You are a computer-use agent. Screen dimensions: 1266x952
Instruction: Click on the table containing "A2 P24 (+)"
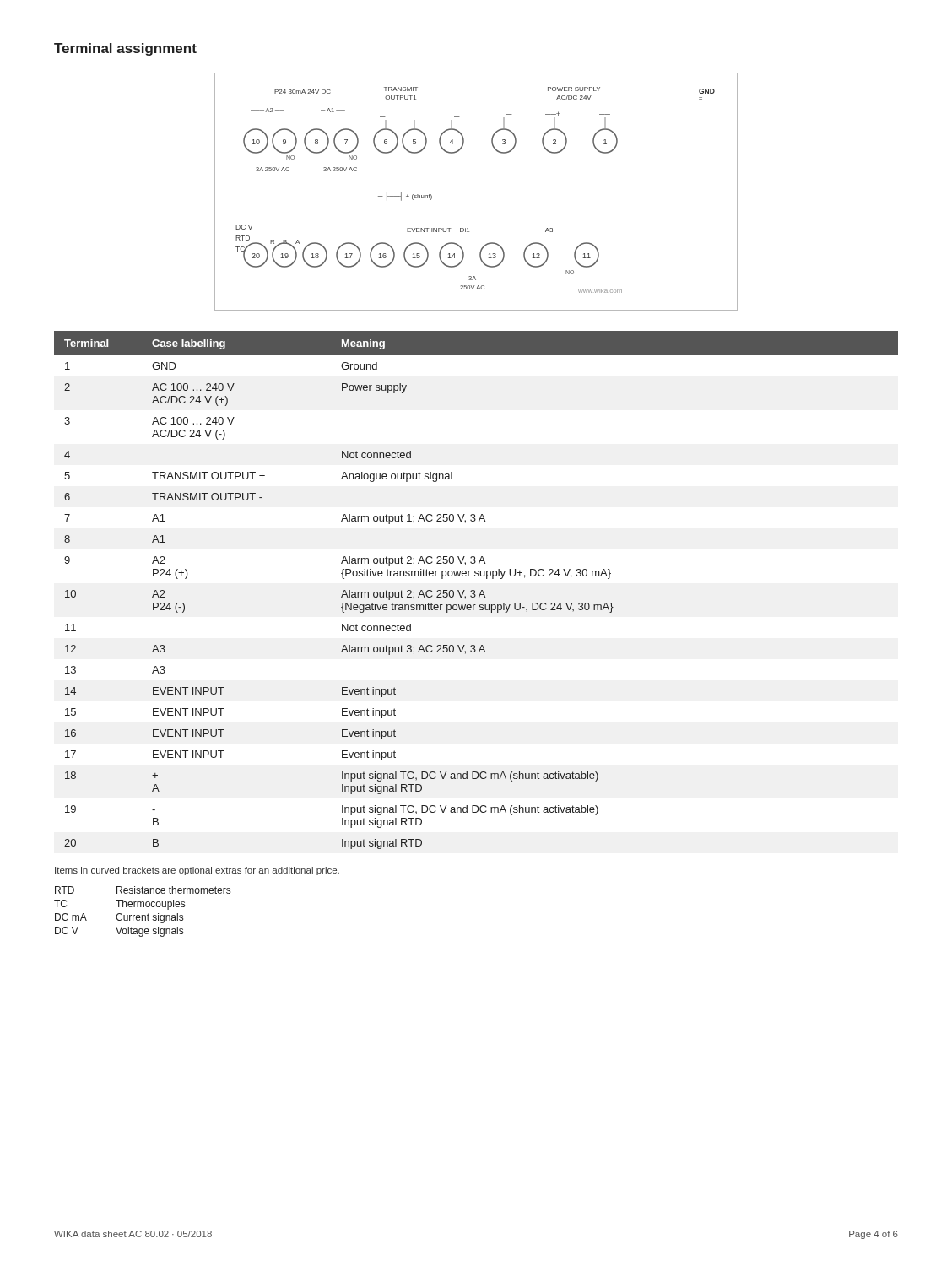coord(476,592)
